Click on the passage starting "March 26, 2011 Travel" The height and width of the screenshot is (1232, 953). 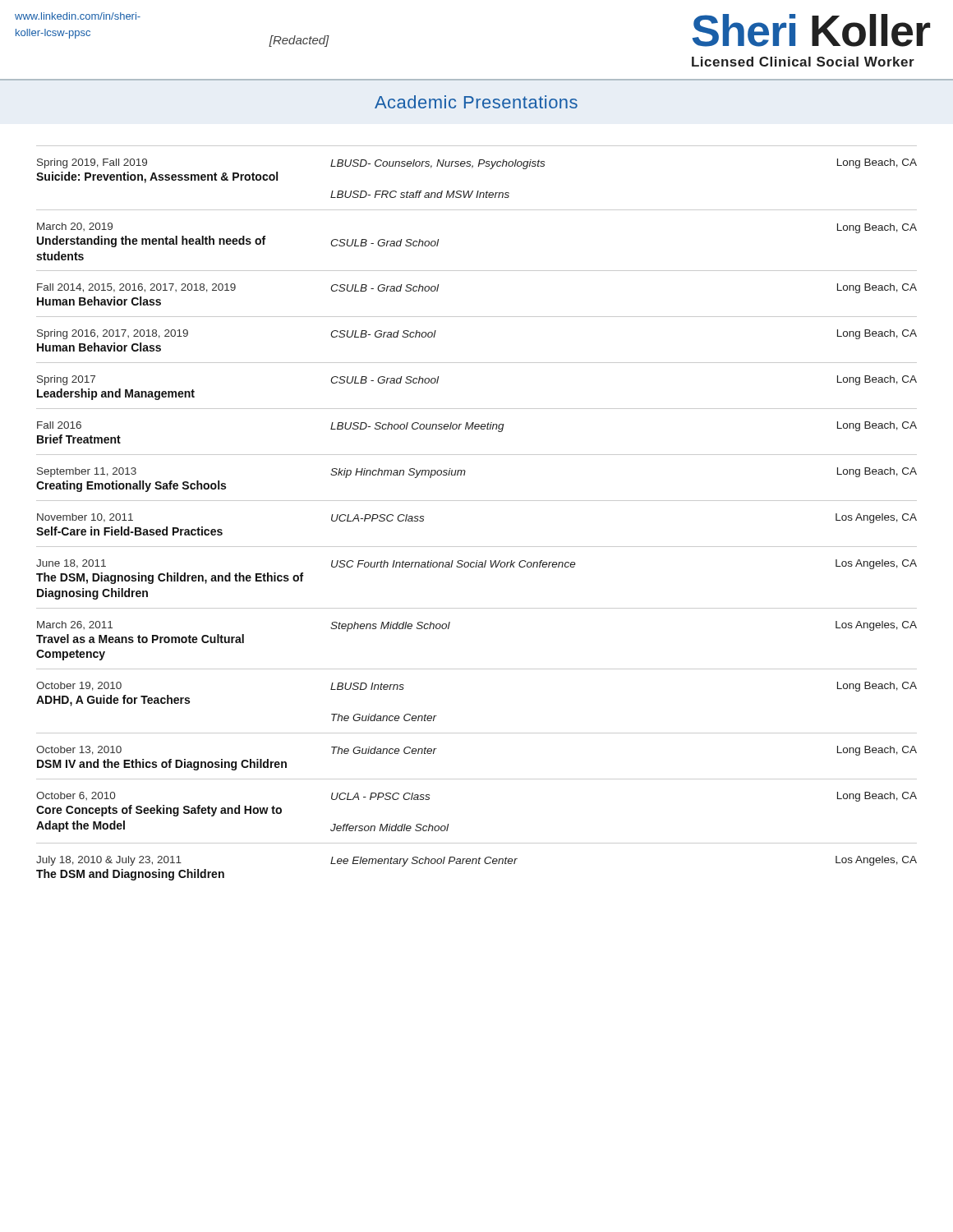coord(73,626)
